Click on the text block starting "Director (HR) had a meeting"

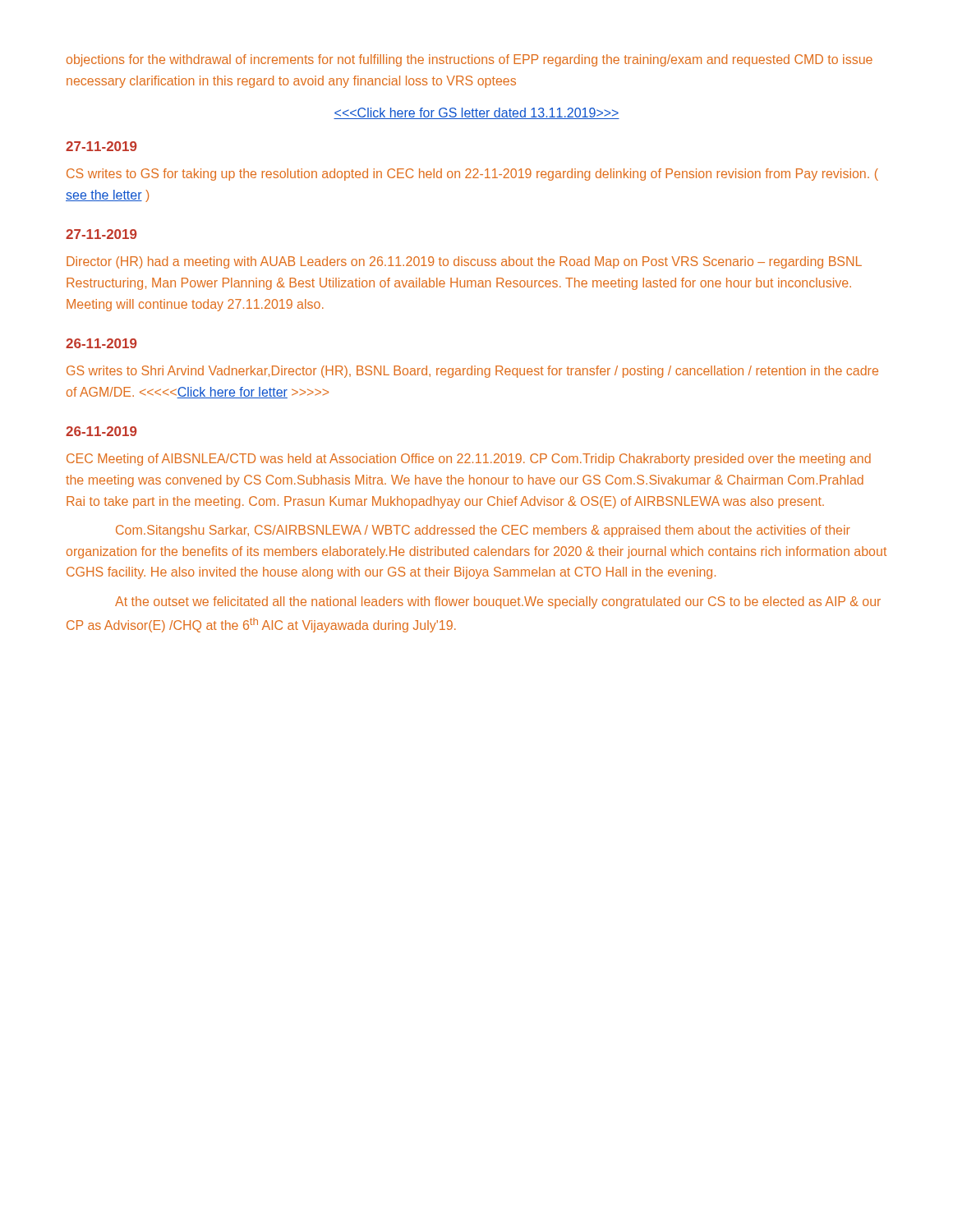pos(476,283)
